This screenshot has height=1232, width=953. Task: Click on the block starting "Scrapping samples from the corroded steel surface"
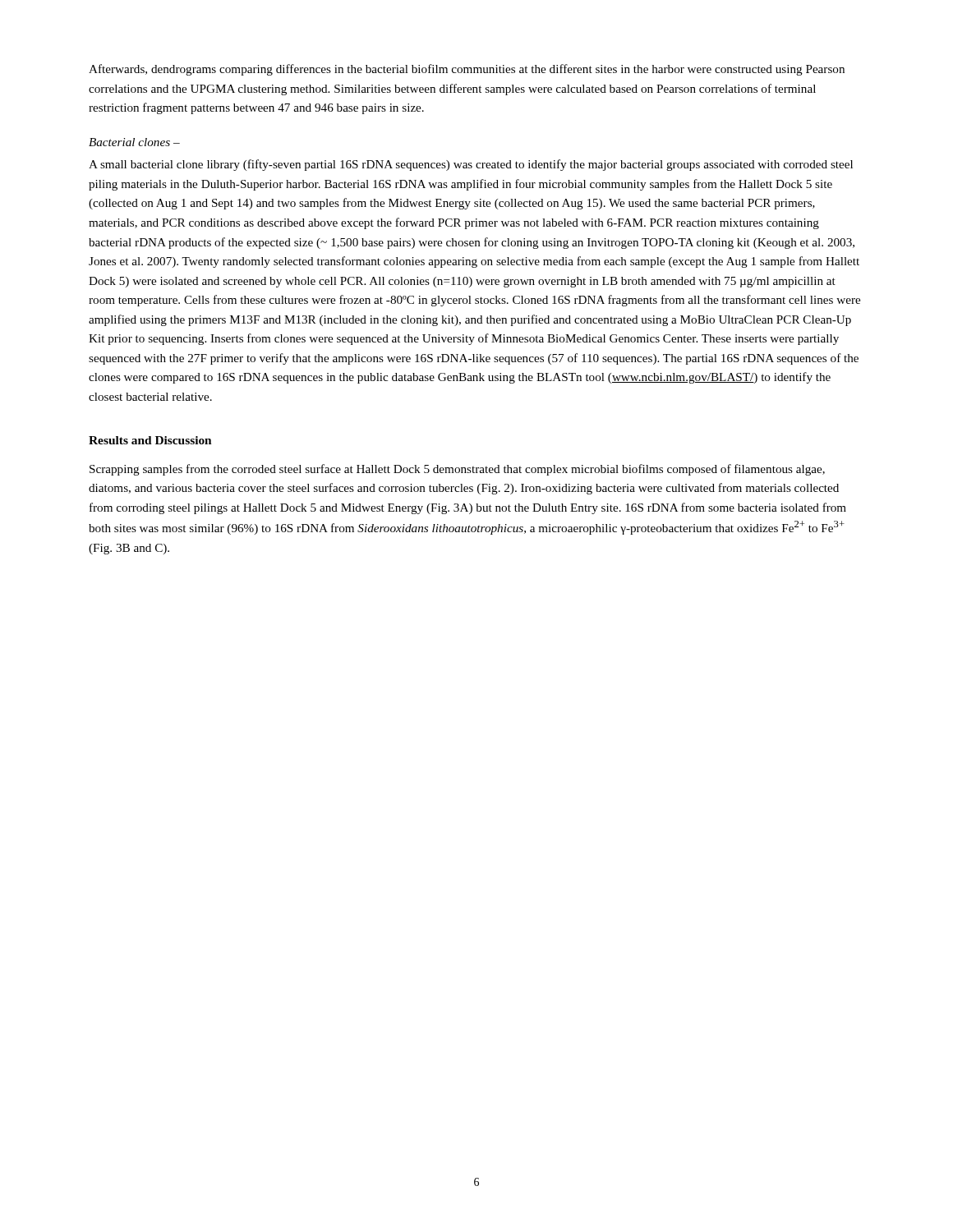tap(468, 508)
